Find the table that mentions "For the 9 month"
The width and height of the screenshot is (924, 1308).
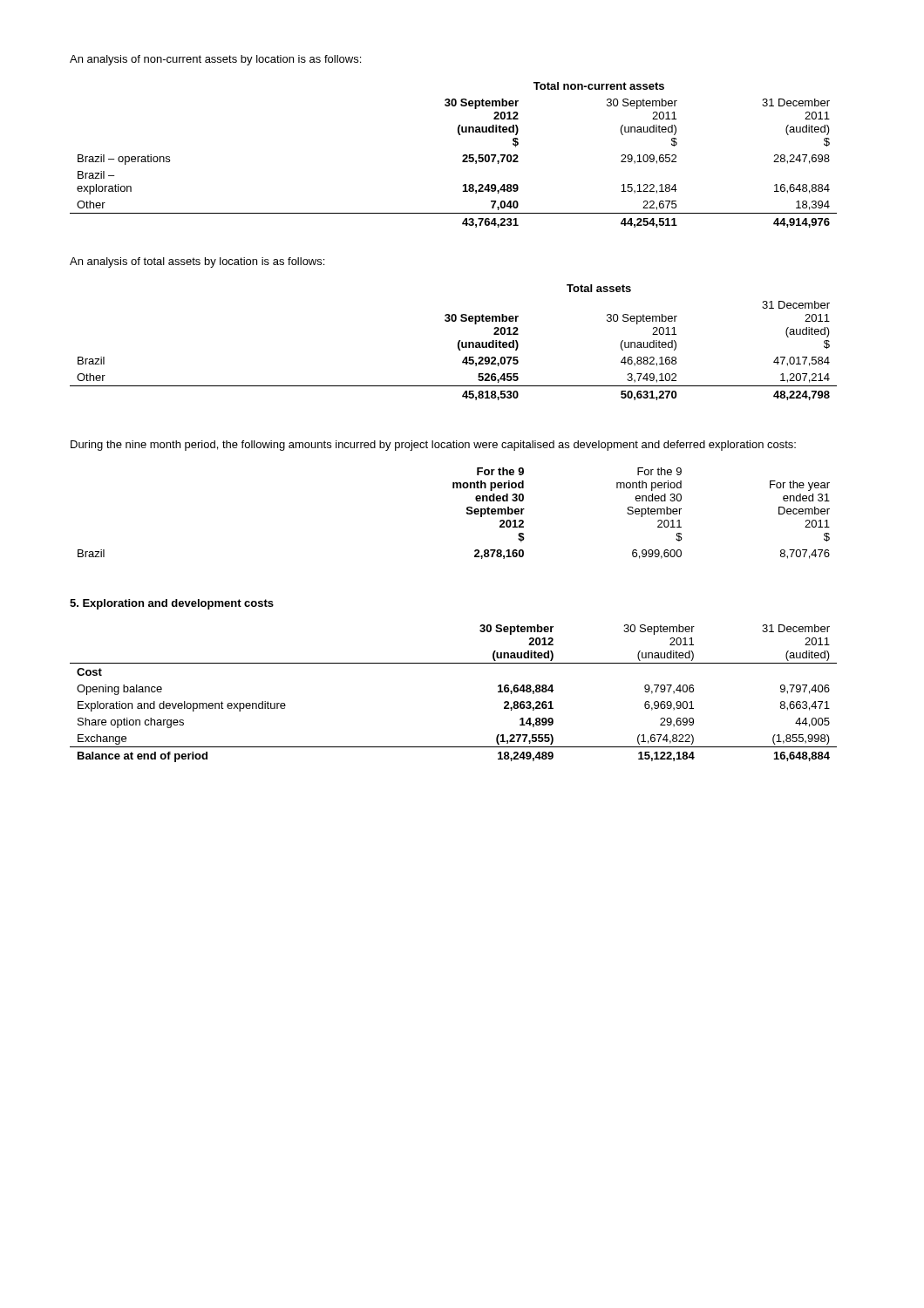click(x=453, y=512)
